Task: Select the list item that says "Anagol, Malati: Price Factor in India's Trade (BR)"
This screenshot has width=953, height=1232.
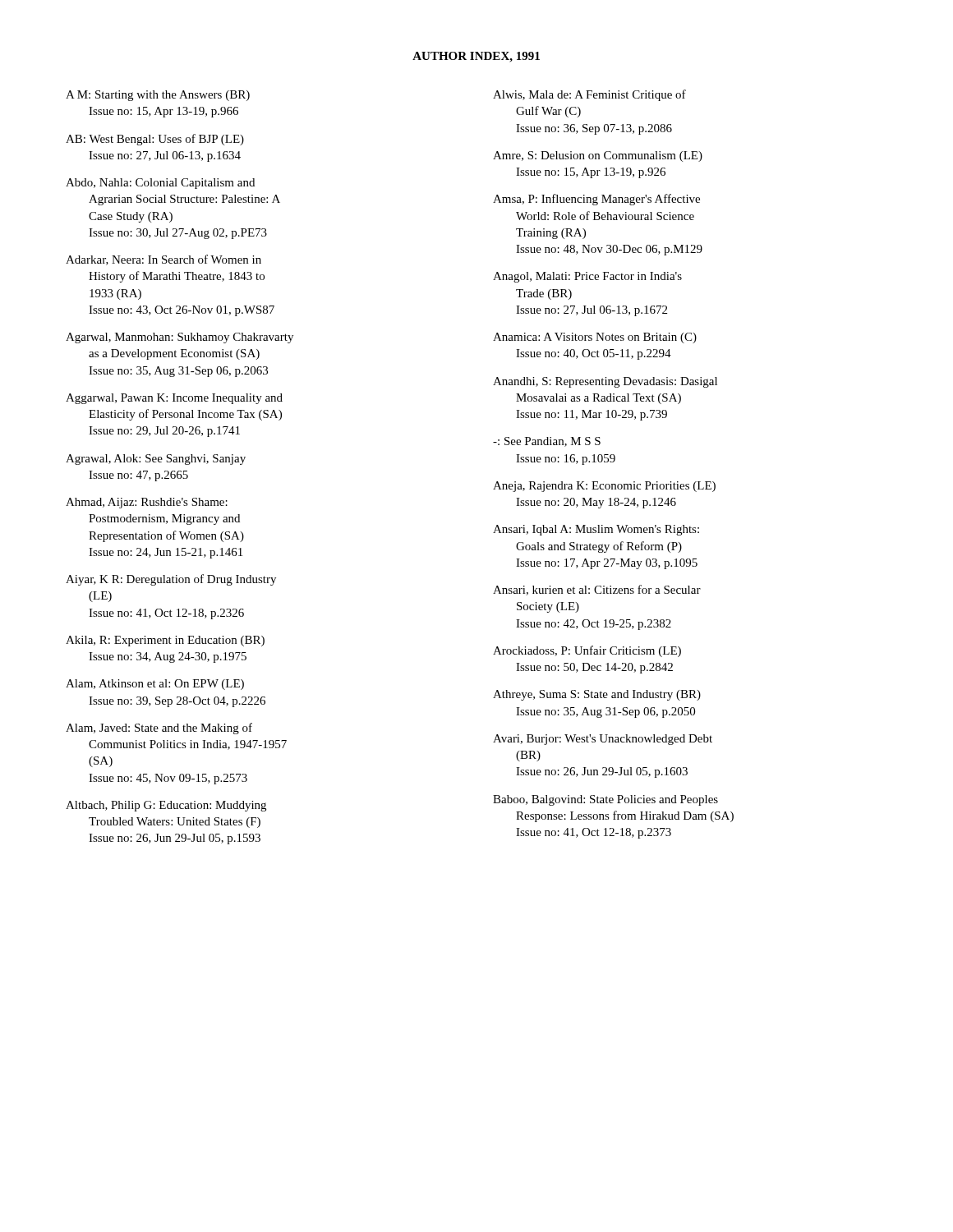Action: tap(587, 277)
